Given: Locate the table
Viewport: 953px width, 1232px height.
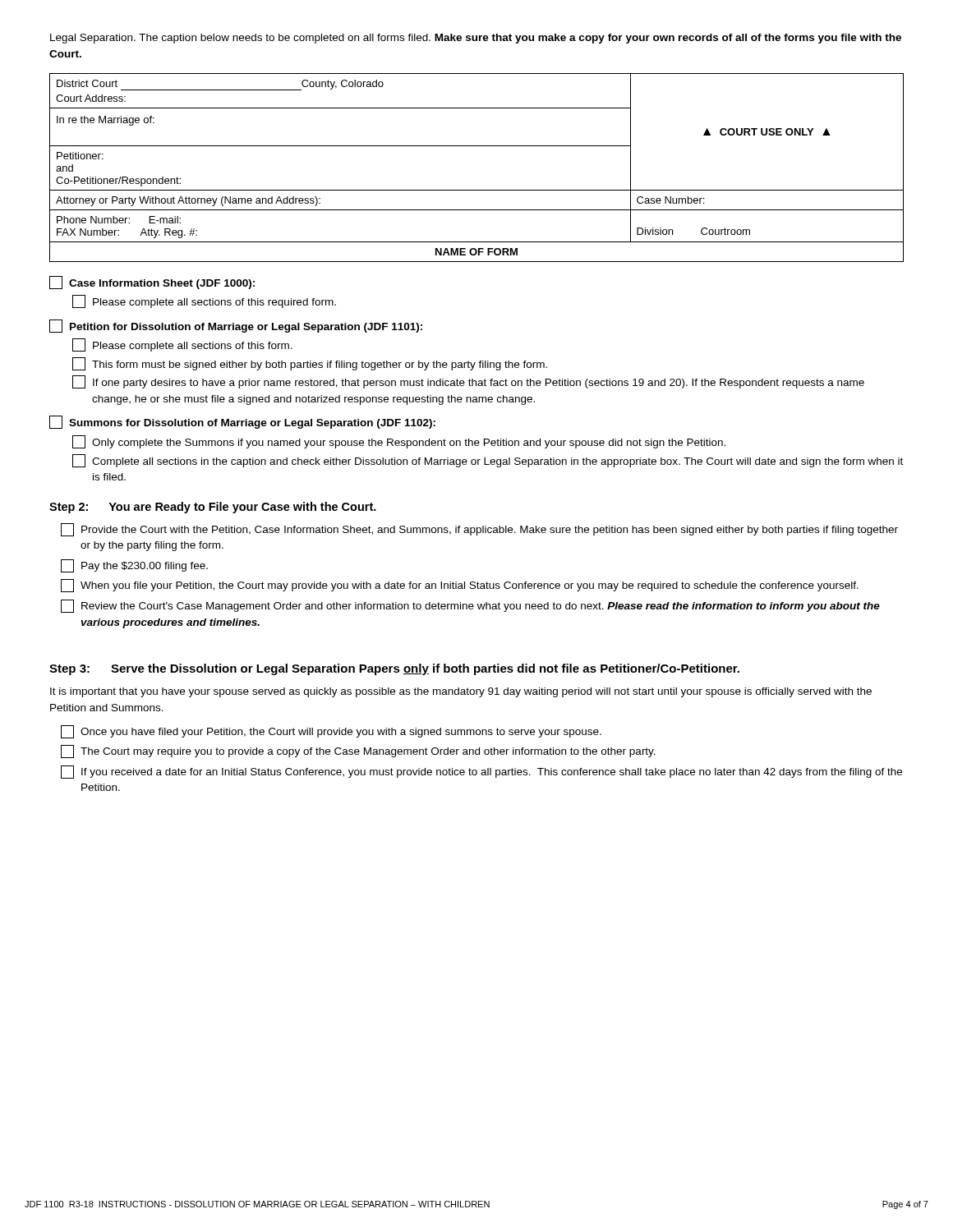Looking at the screenshot, I should click(x=476, y=167).
